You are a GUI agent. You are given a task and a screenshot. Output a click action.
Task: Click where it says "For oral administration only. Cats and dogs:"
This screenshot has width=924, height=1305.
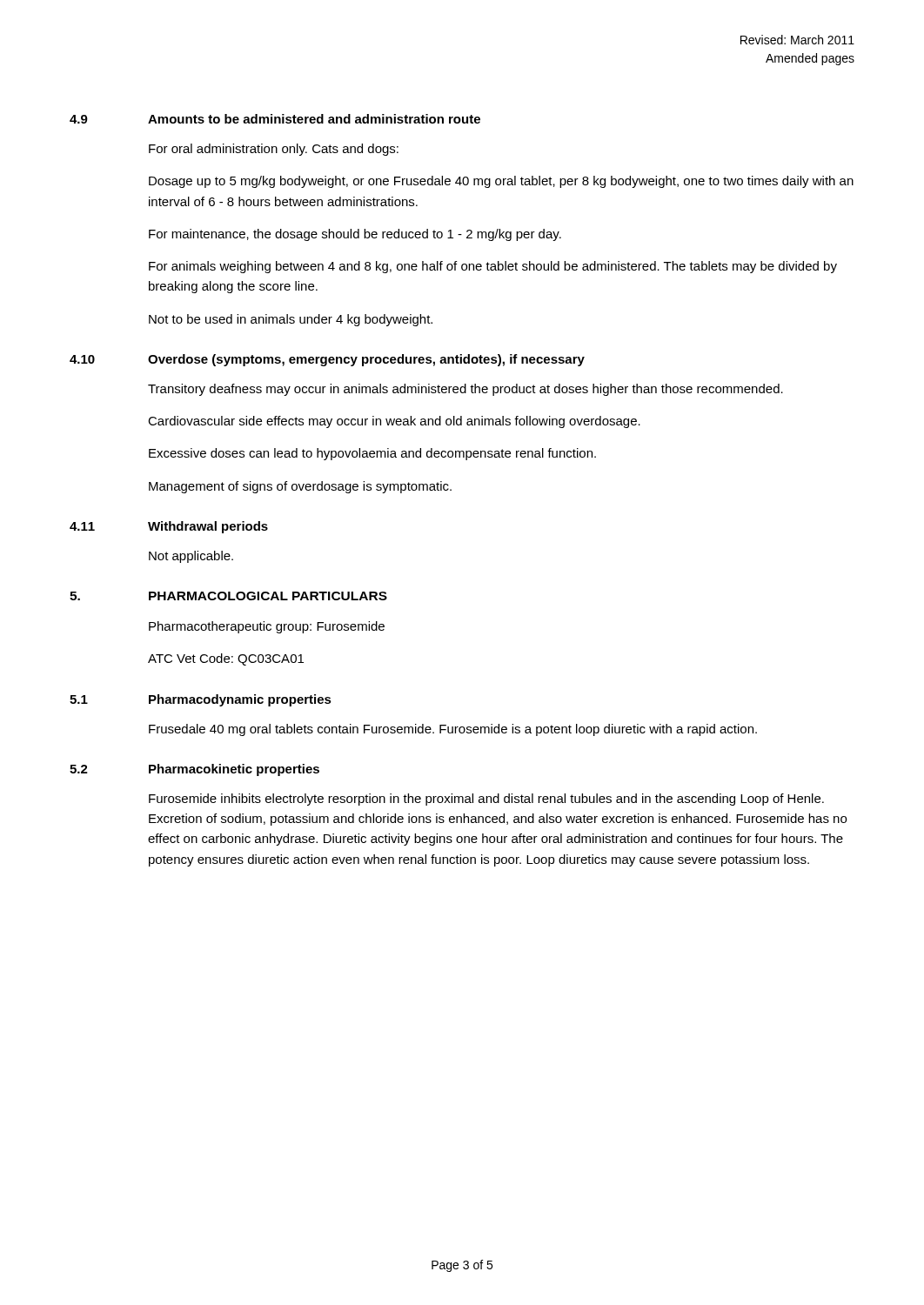pyautogui.click(x=274, y=148)
